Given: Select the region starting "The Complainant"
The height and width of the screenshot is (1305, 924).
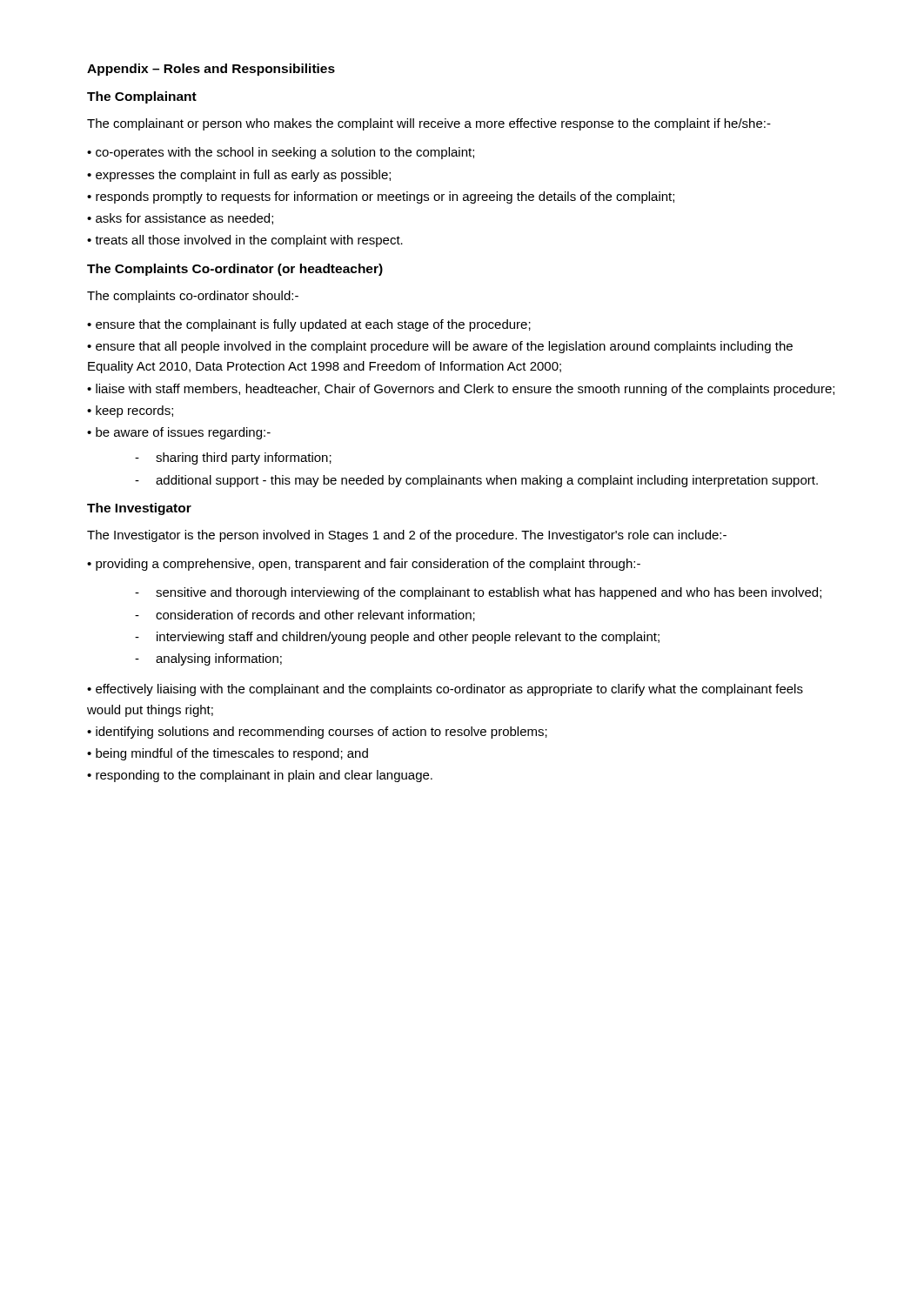Looking at the screenshot, I should pyautogui.click(x=142, y=96).
